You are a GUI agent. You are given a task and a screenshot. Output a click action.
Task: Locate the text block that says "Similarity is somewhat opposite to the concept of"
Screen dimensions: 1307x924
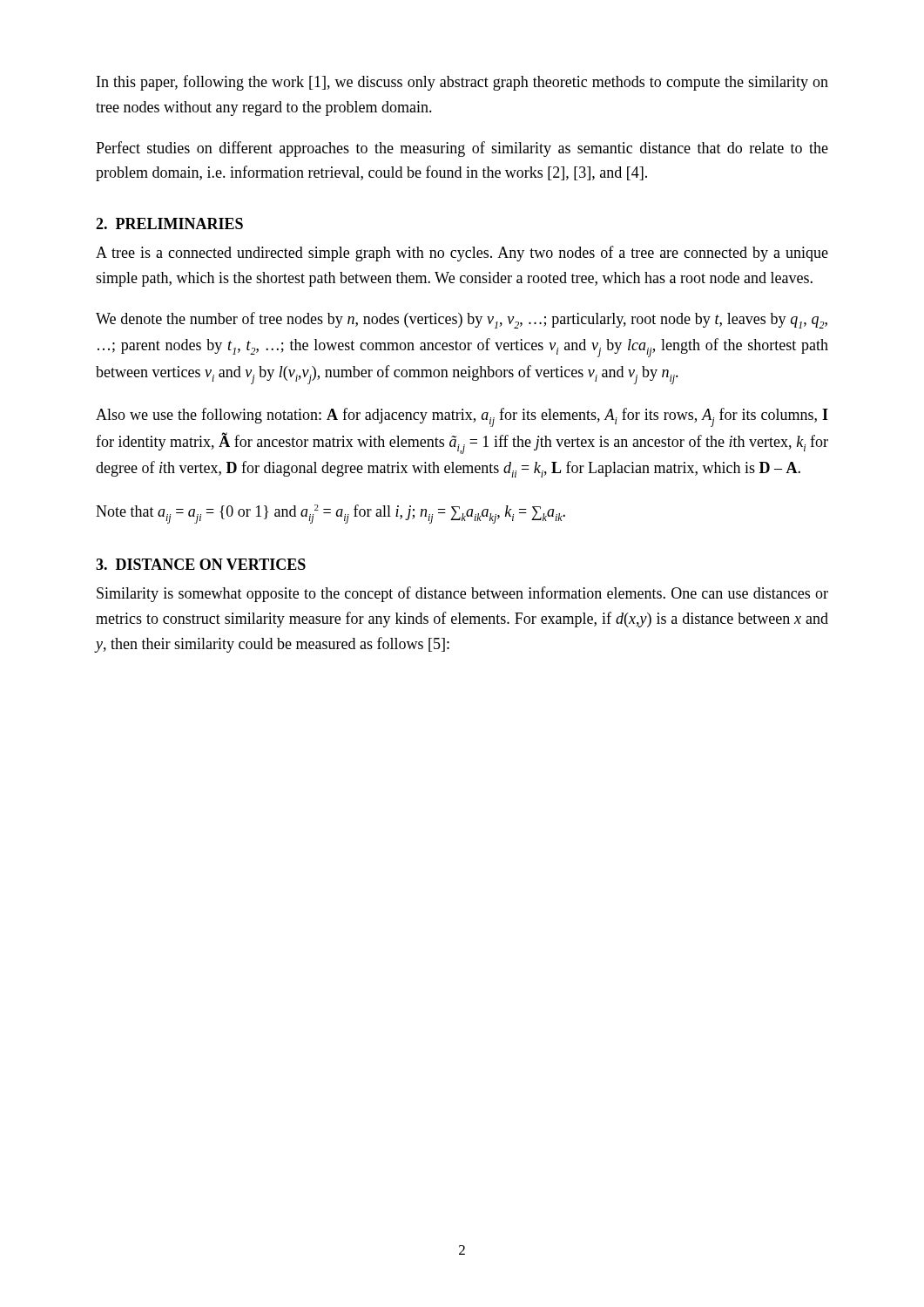tap(462, 619)
